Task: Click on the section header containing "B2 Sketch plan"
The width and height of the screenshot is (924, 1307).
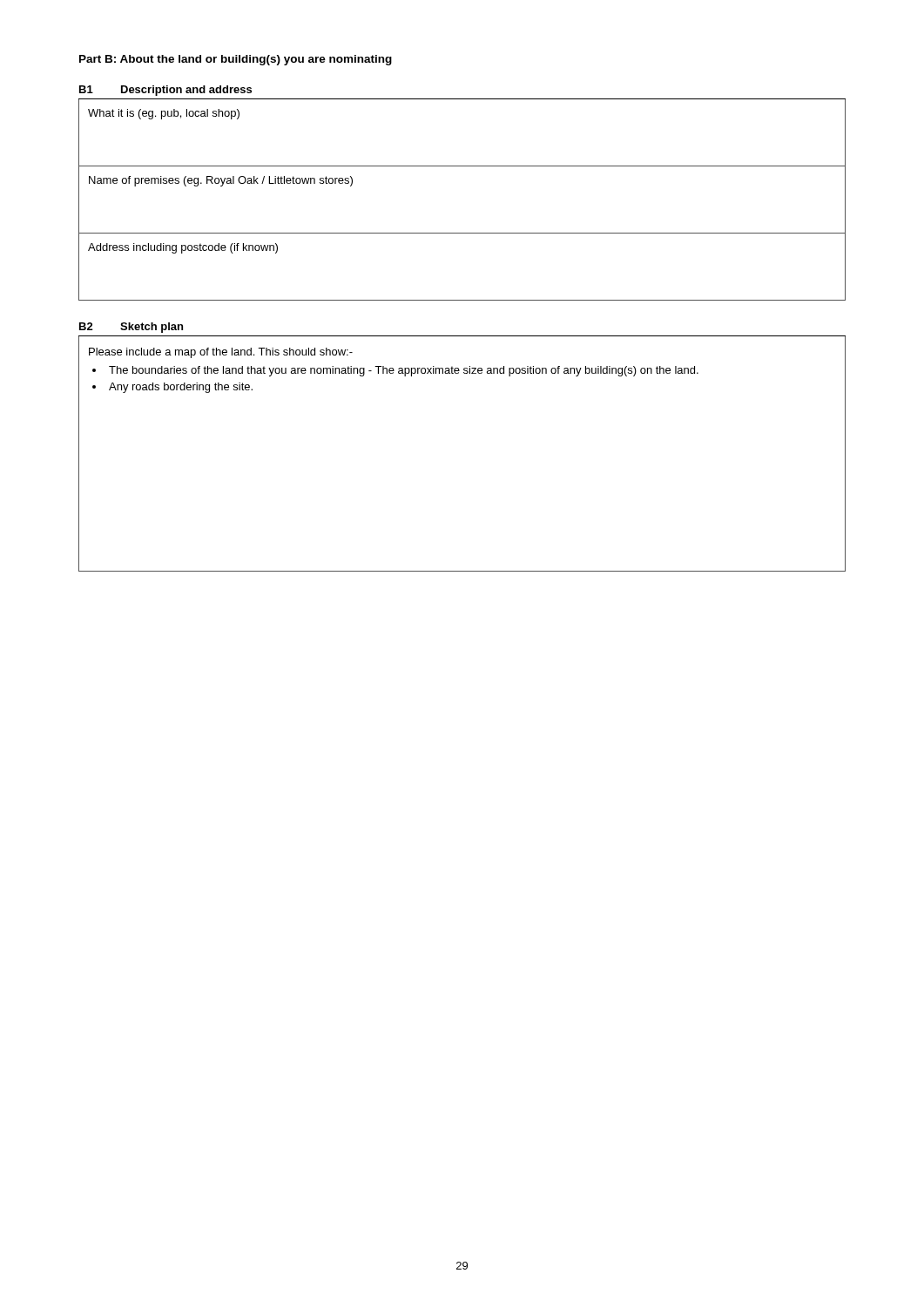Action: pyautogui.click(x=131, y=326)
